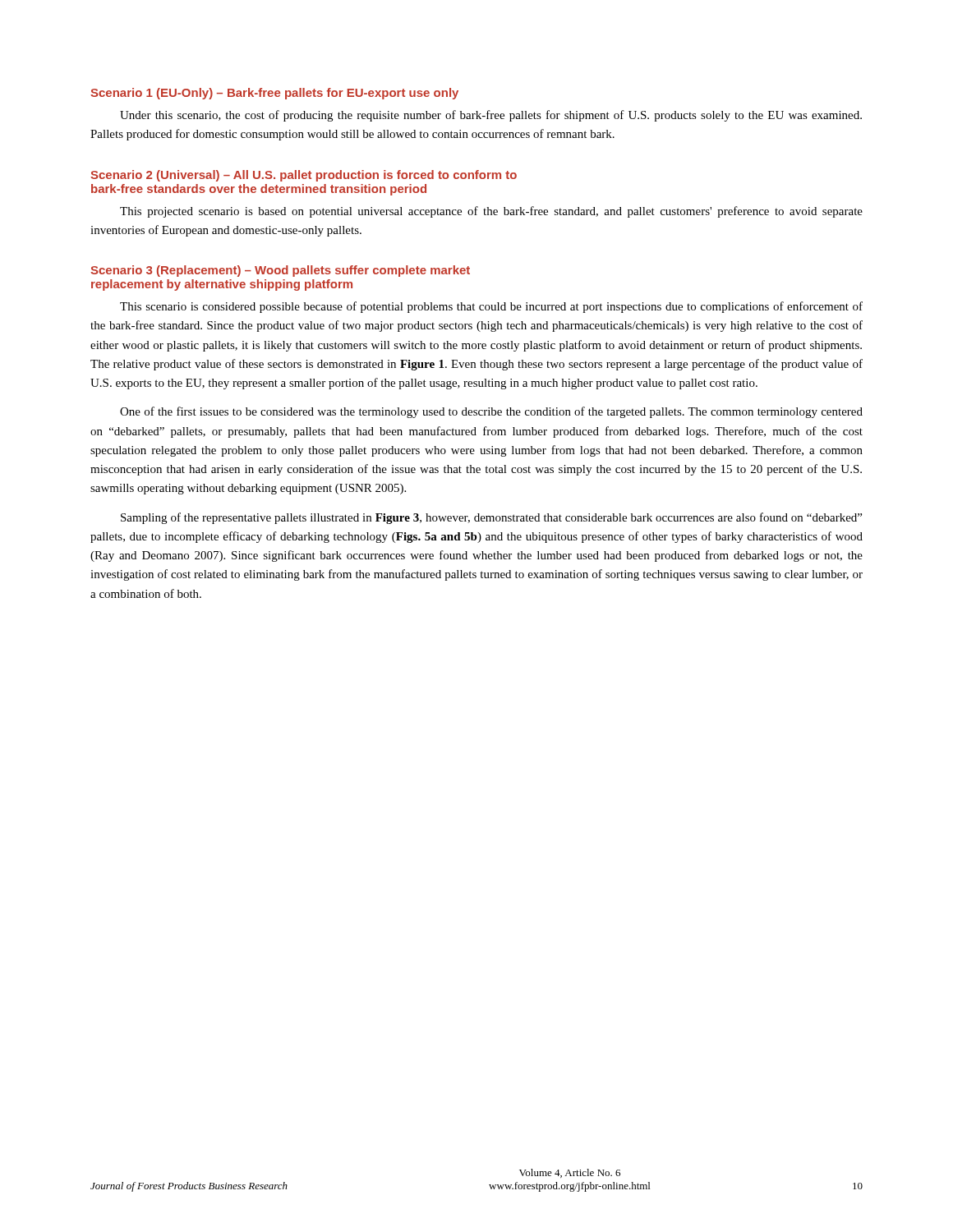Click the passage that begins "One of the first"

476,450
